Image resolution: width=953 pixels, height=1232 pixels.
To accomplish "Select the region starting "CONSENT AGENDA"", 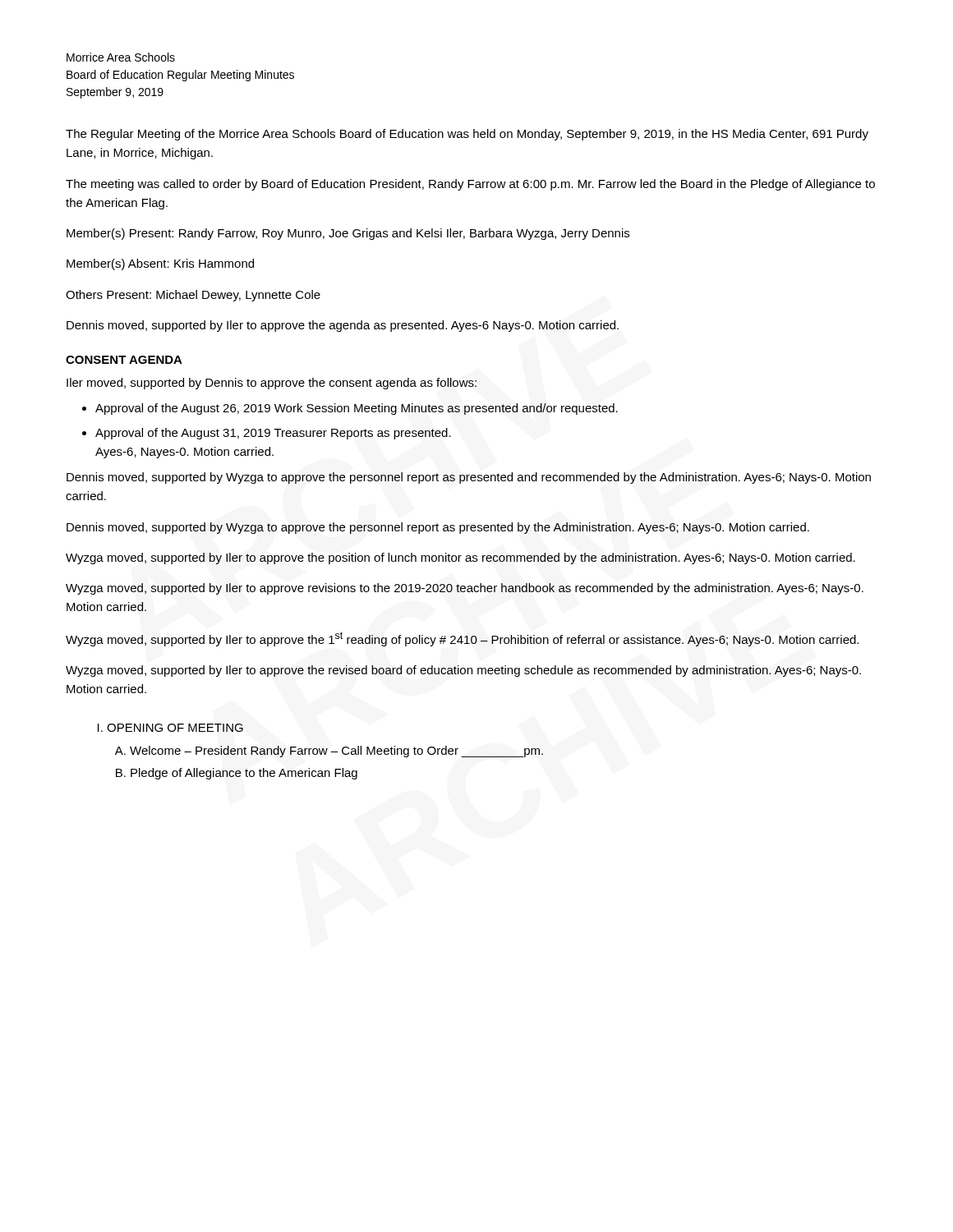I will pyautogui.click(x=124, y=359).
